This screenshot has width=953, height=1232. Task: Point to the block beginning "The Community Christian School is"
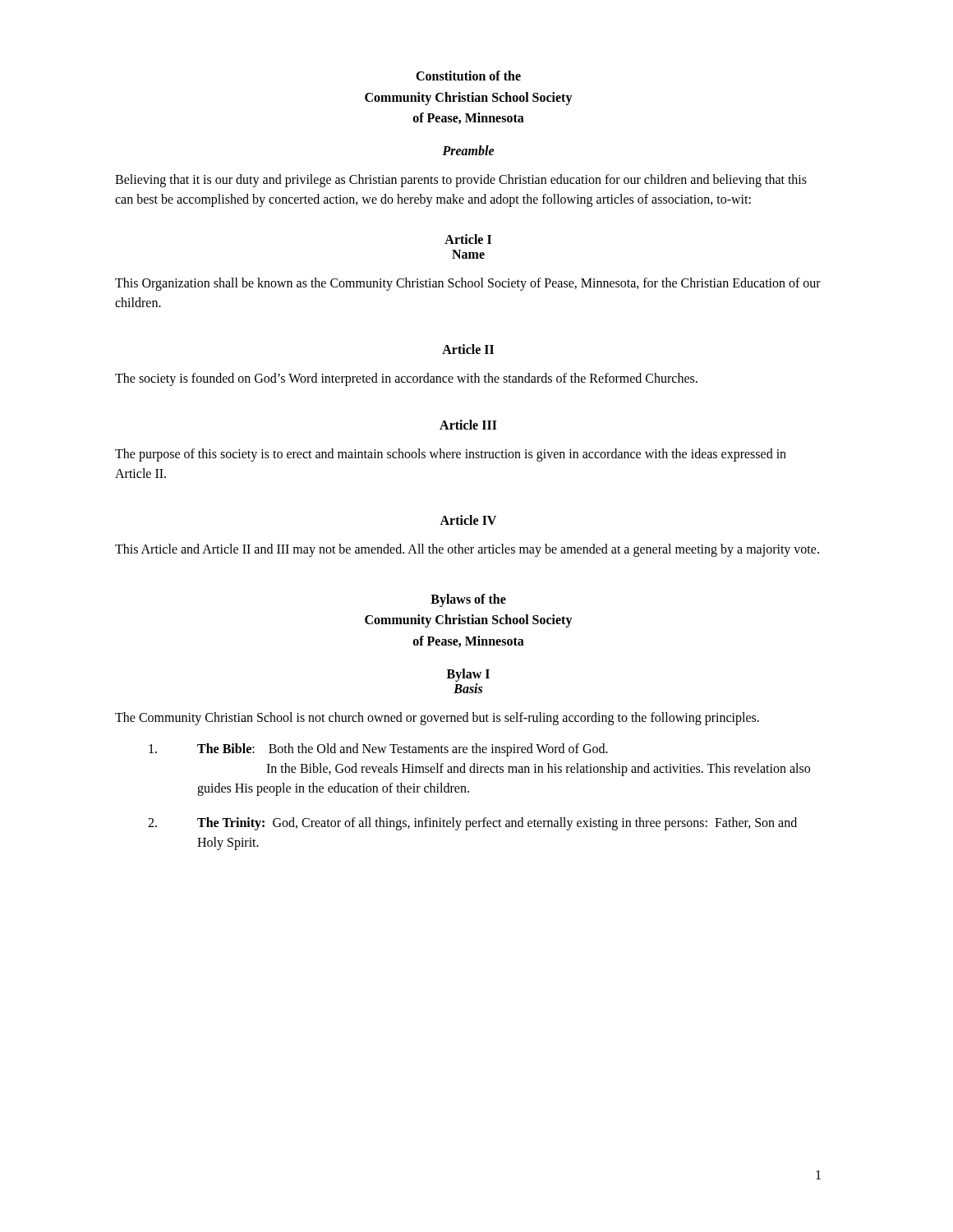437,717
